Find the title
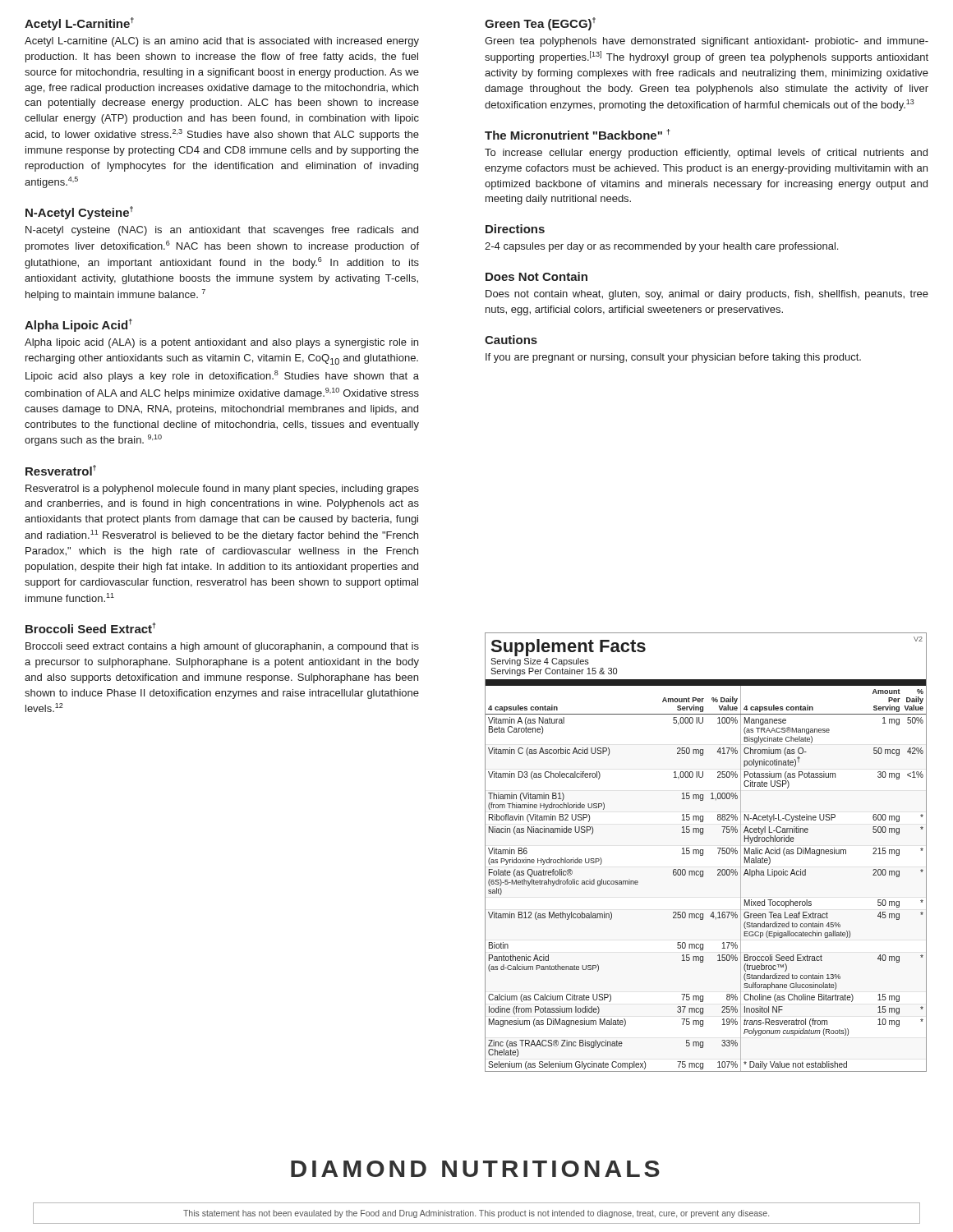953x1232 pixels. coord(476,1168)
